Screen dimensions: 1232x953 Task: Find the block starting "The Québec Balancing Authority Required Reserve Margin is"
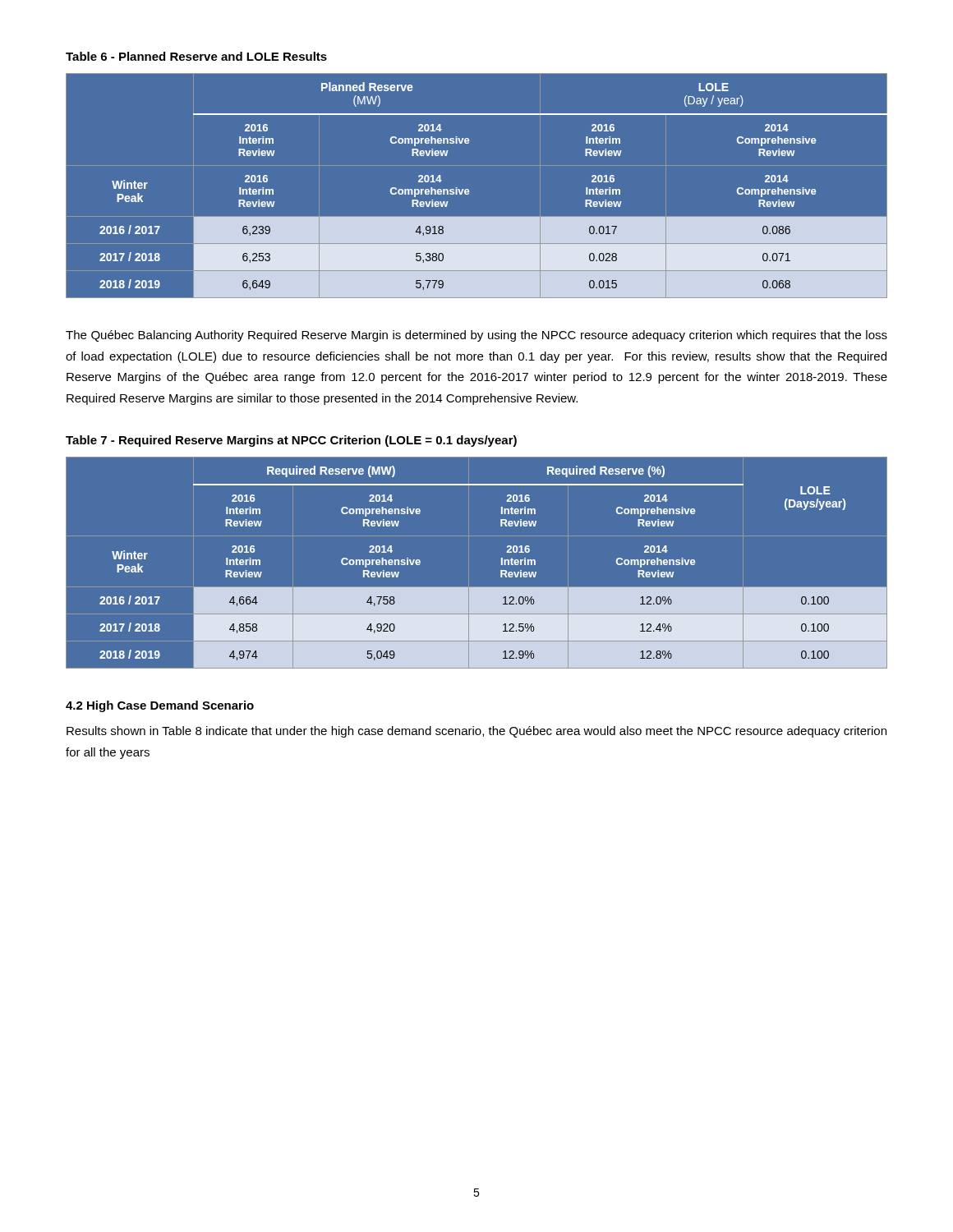coord(476,366)
